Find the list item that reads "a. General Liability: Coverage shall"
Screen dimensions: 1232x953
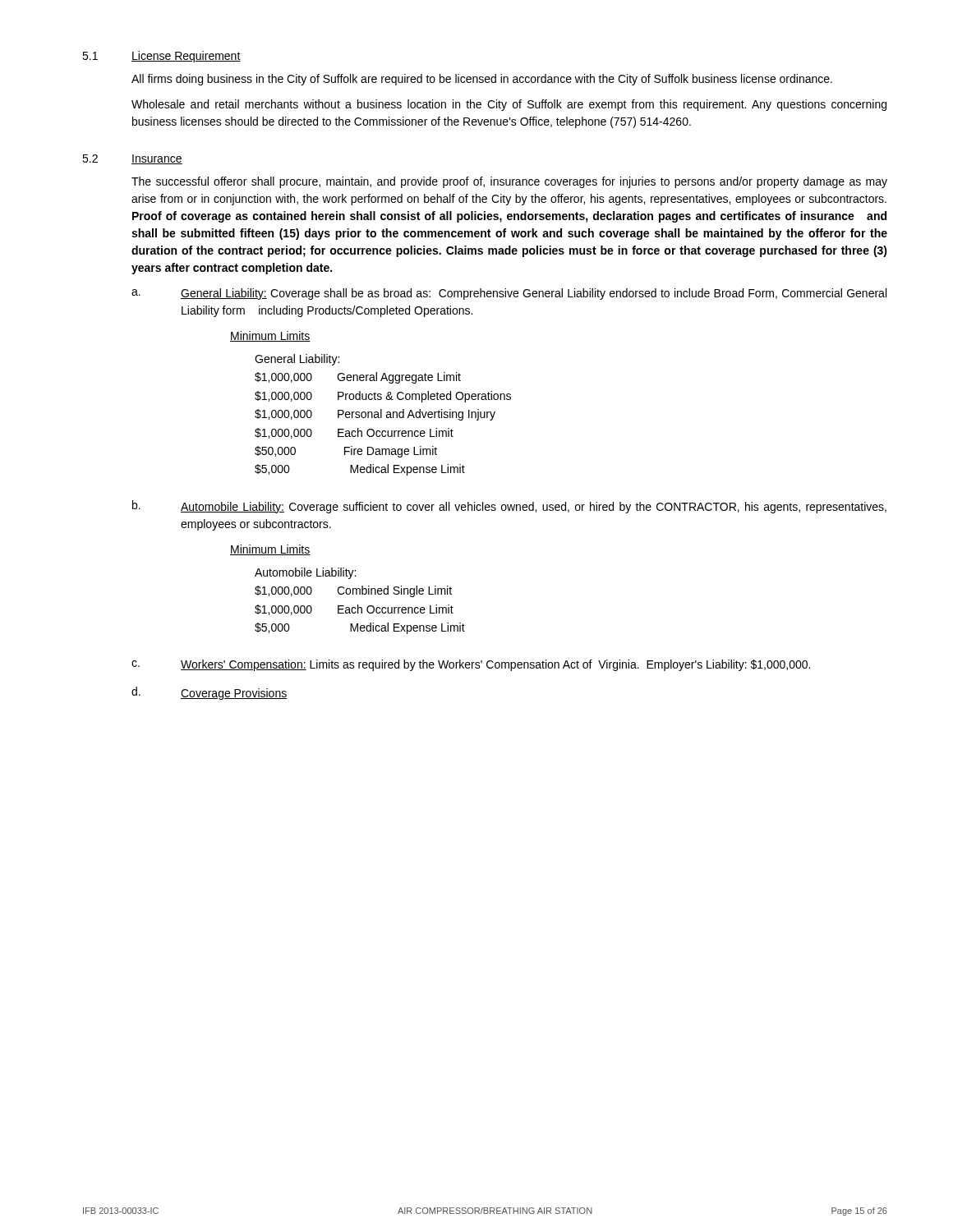pyautogui.click(x=509, y=386)
